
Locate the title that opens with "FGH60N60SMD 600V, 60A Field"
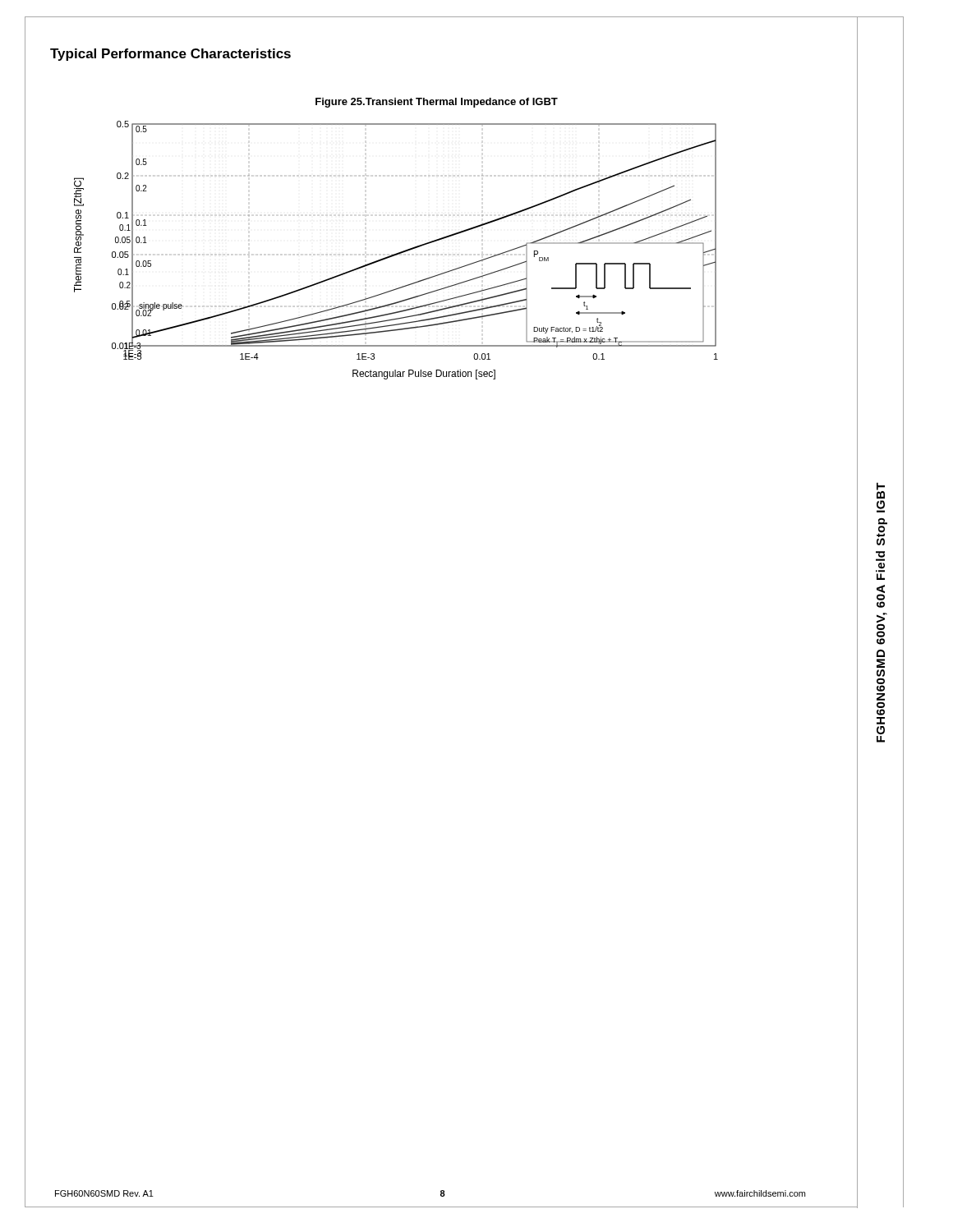click(x=880, y=613)
